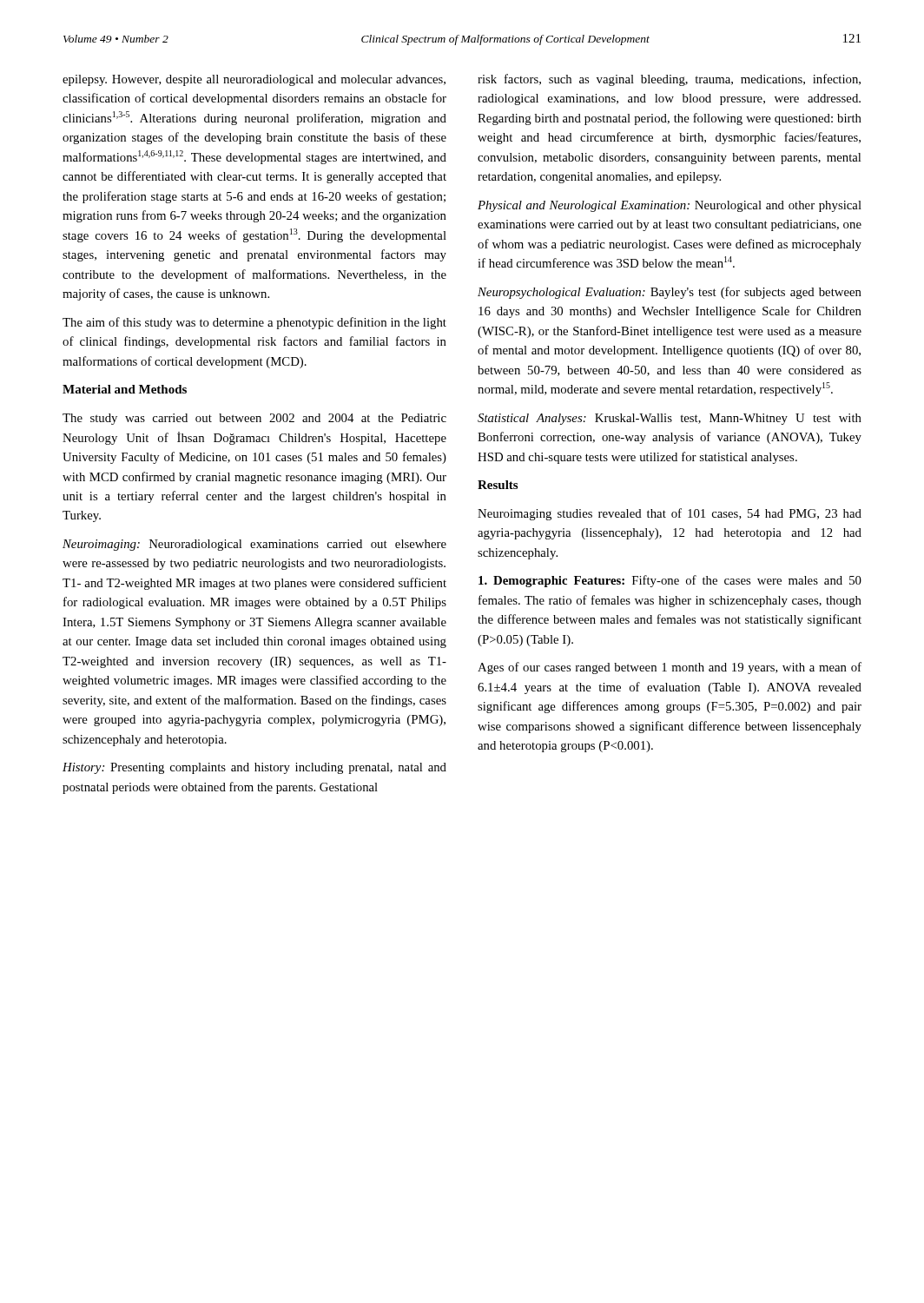Viewport: 924px width, 1303px height.
Task: Navigate to the passage starting "Neuroimaging: Neuroradiological examinations"
Action: [254, 642]
